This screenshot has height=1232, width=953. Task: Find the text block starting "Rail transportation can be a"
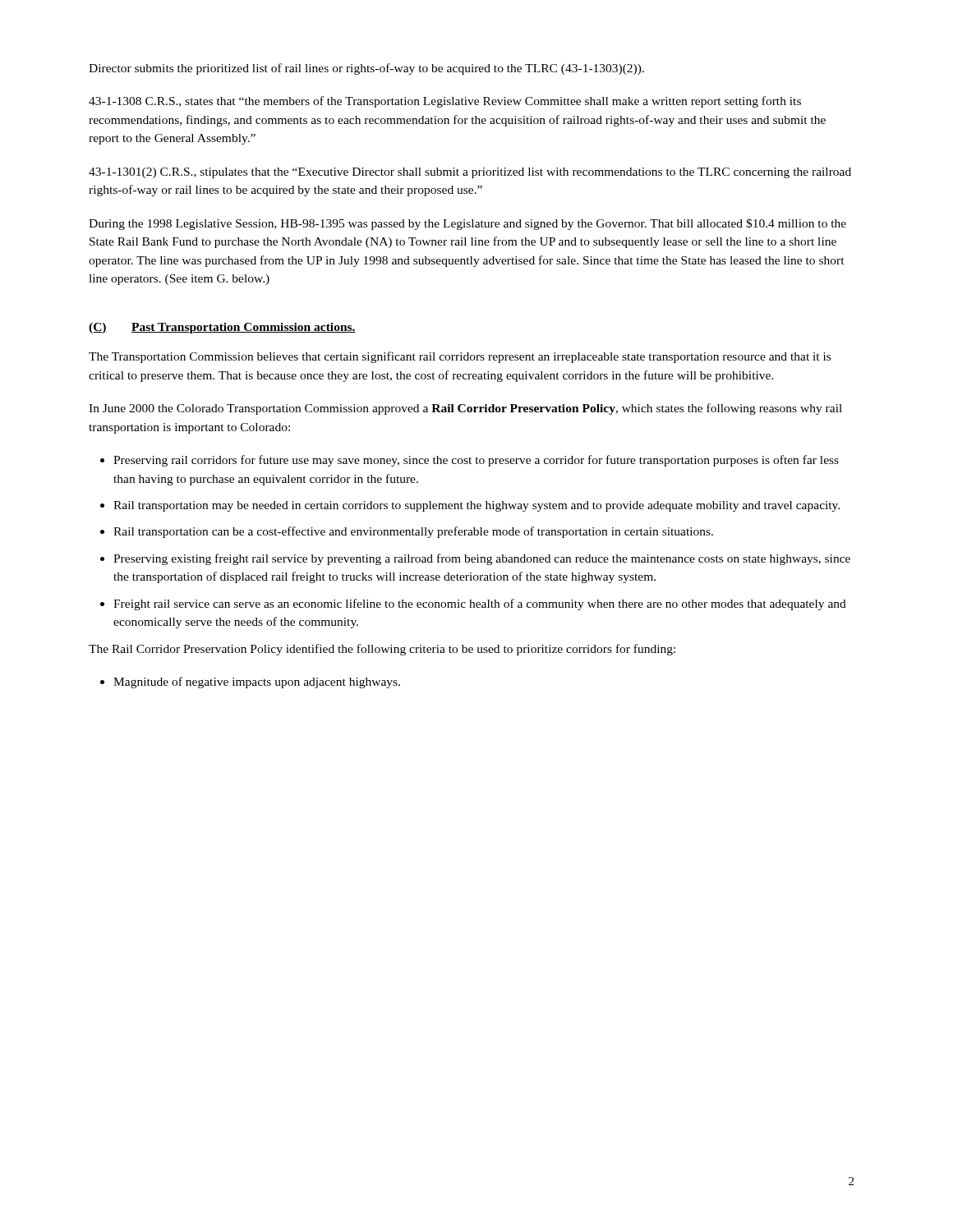pyautogui.click(x=414, y=531)
